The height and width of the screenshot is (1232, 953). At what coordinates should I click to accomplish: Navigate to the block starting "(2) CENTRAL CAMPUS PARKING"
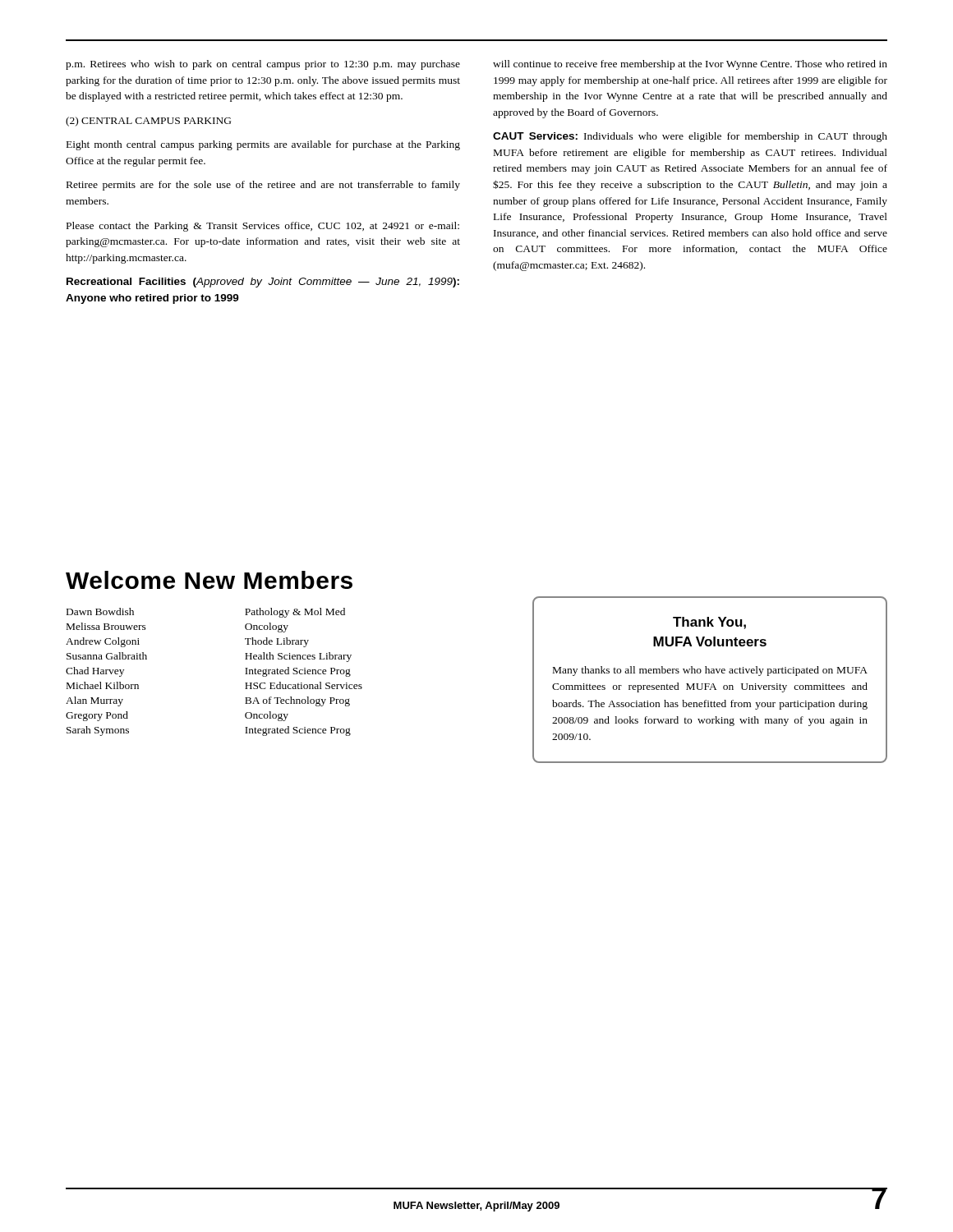coord(148,122)
